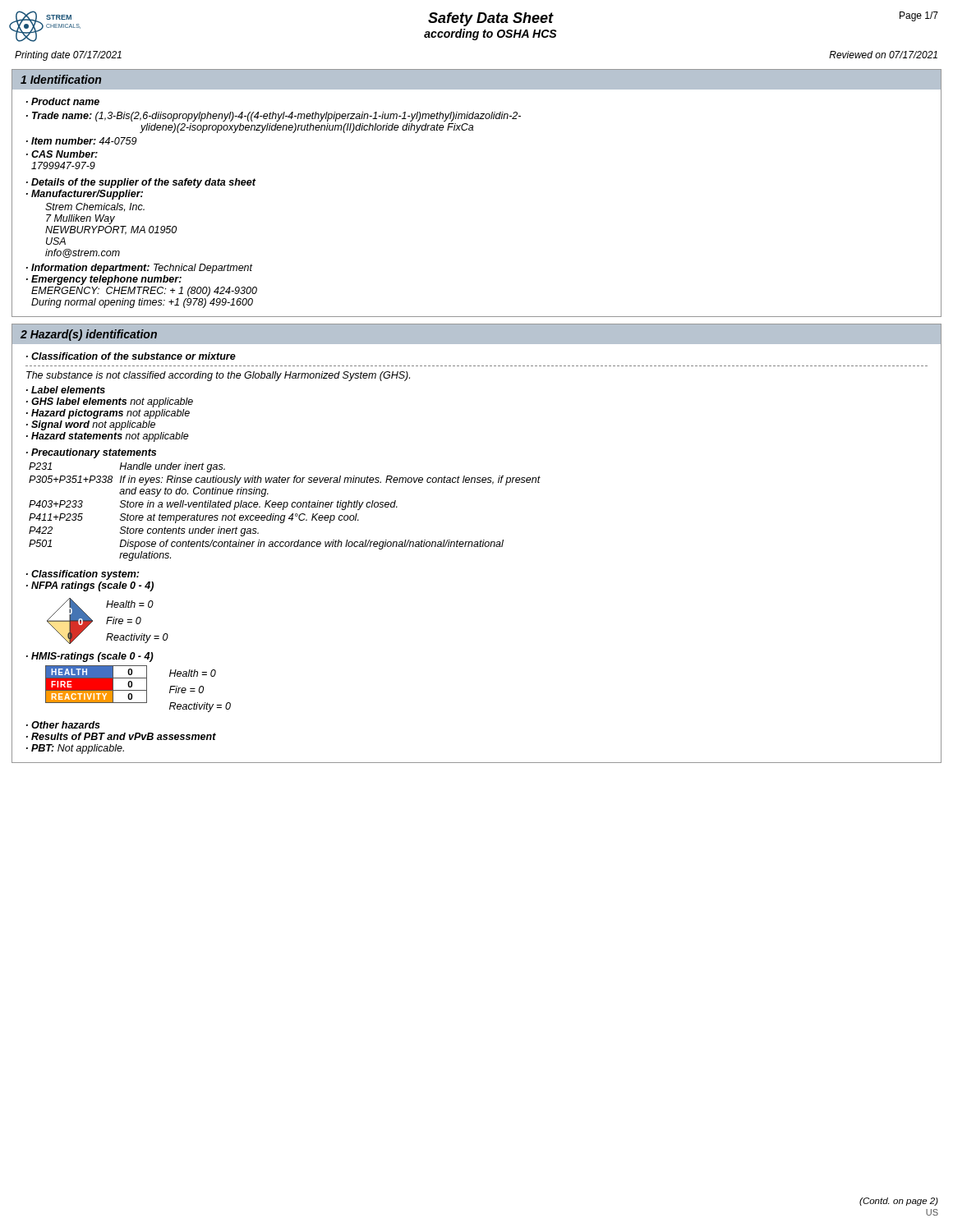Click on the text block starting "· CAS Number:"

click(62, 160)
